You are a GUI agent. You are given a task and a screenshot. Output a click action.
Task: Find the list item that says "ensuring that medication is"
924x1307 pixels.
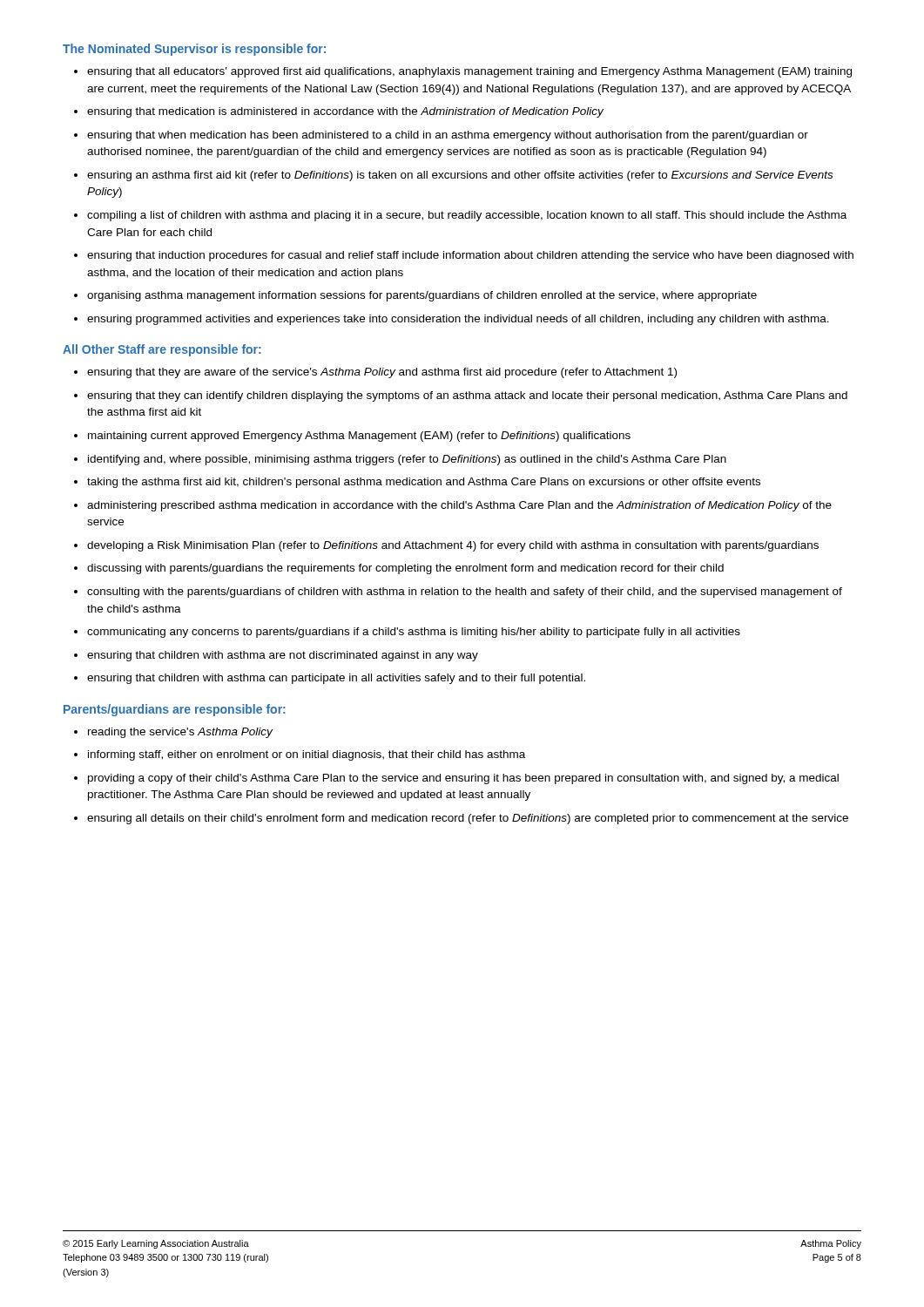coord(345,111)
